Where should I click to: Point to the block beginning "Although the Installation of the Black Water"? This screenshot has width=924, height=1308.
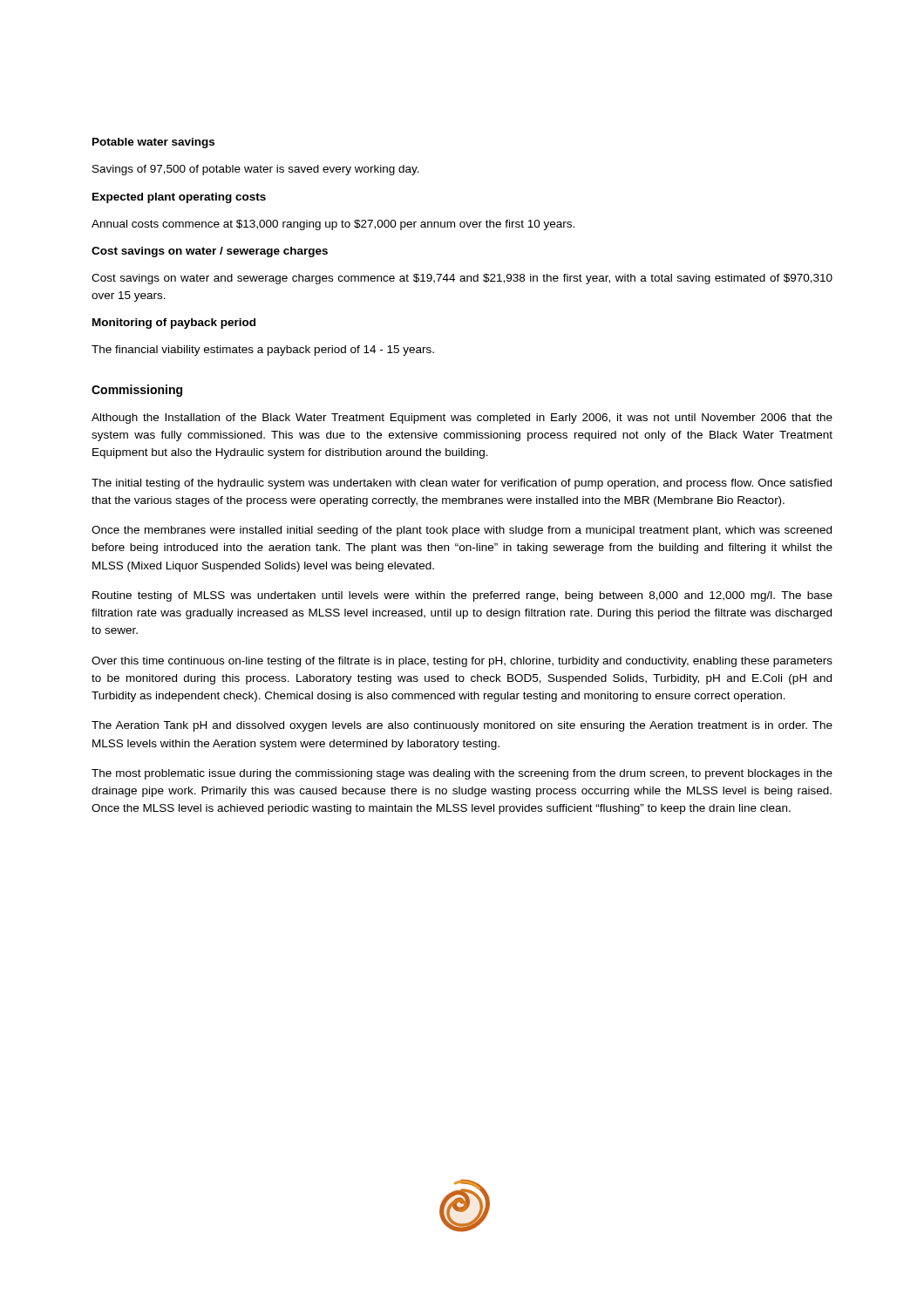(x=462, y=435)
